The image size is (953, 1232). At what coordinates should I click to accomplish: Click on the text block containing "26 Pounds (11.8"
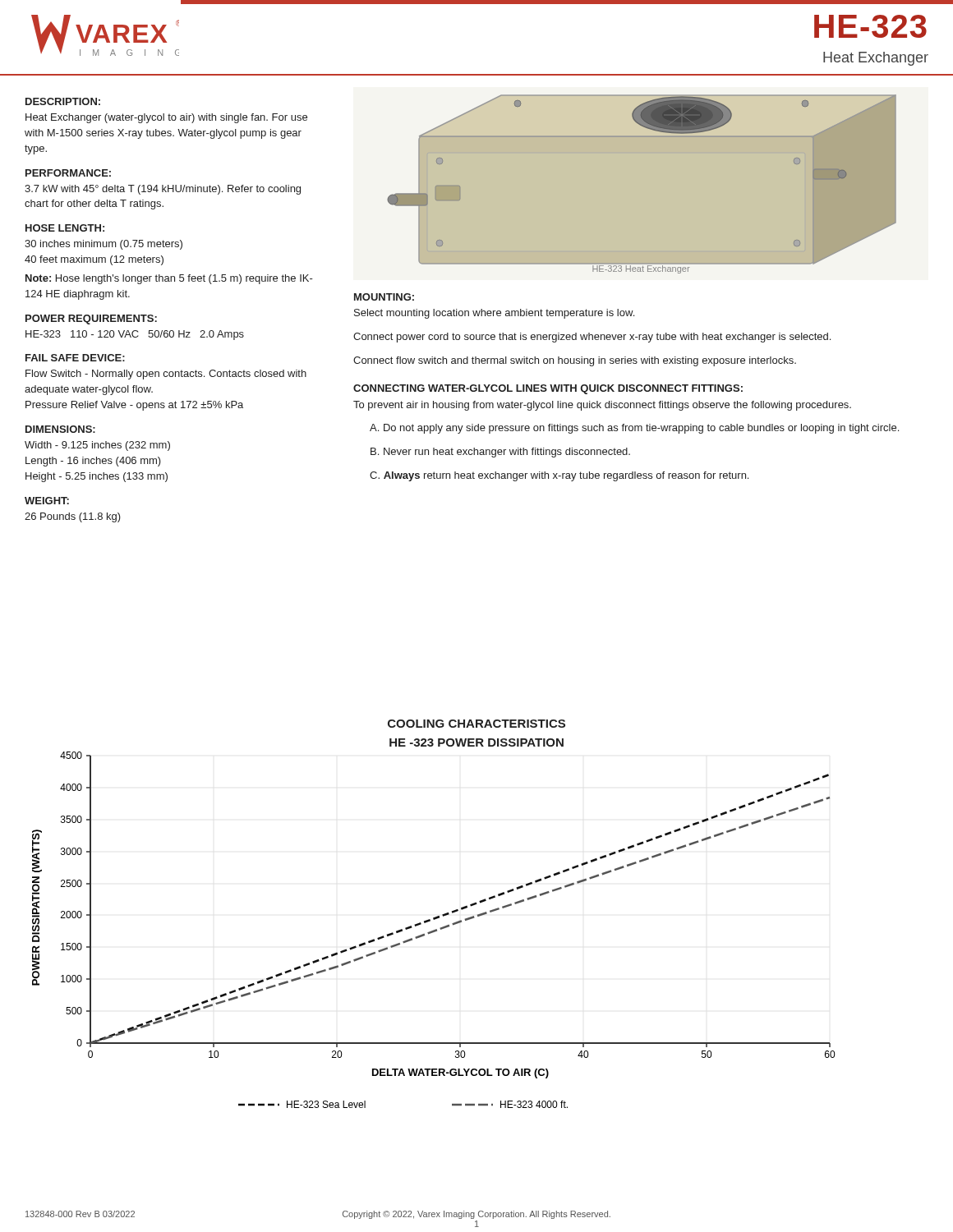click(73, 516)
